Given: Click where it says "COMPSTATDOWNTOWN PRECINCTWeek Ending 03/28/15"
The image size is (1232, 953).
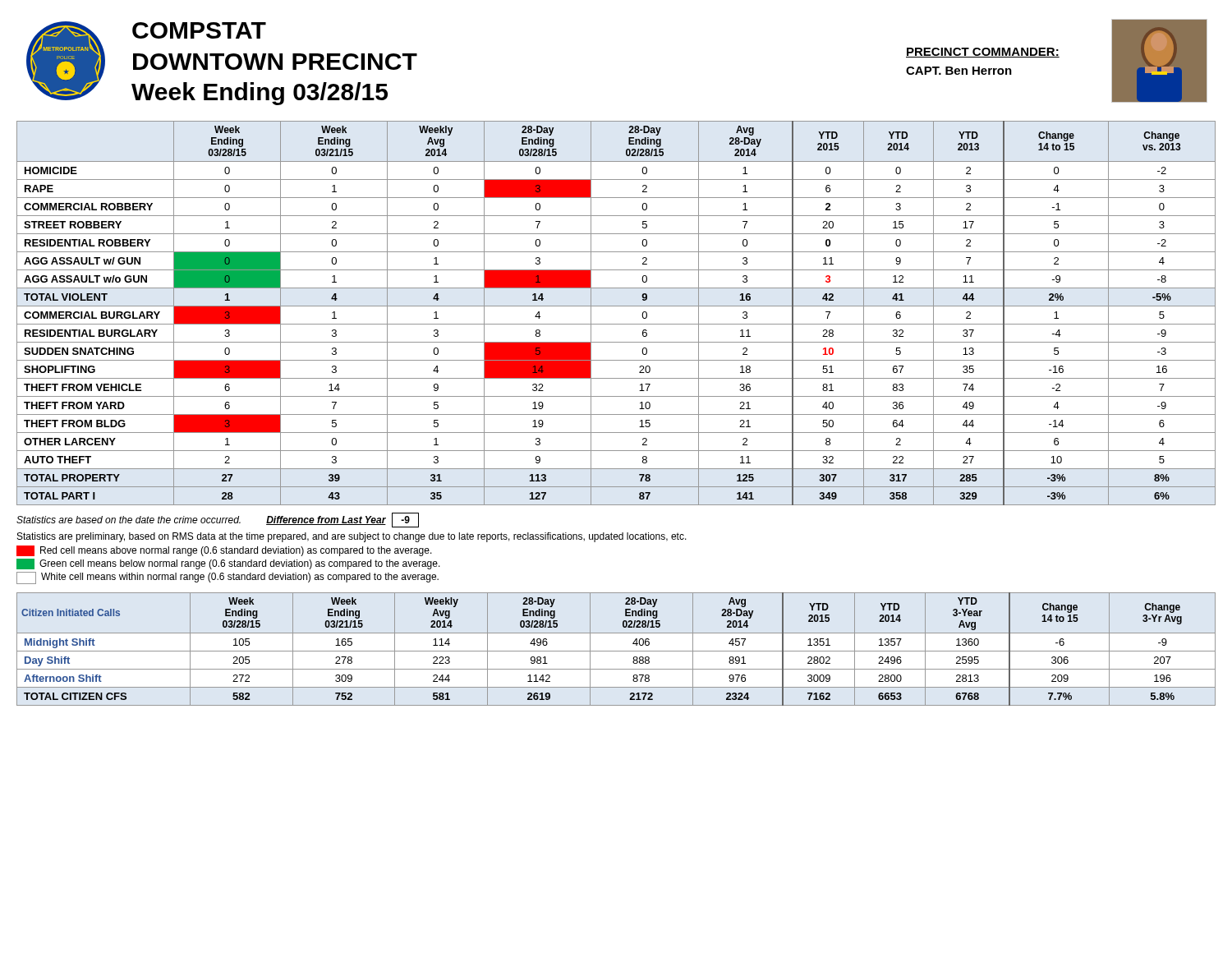Looking at the screenshot, I should click(199, 30).
